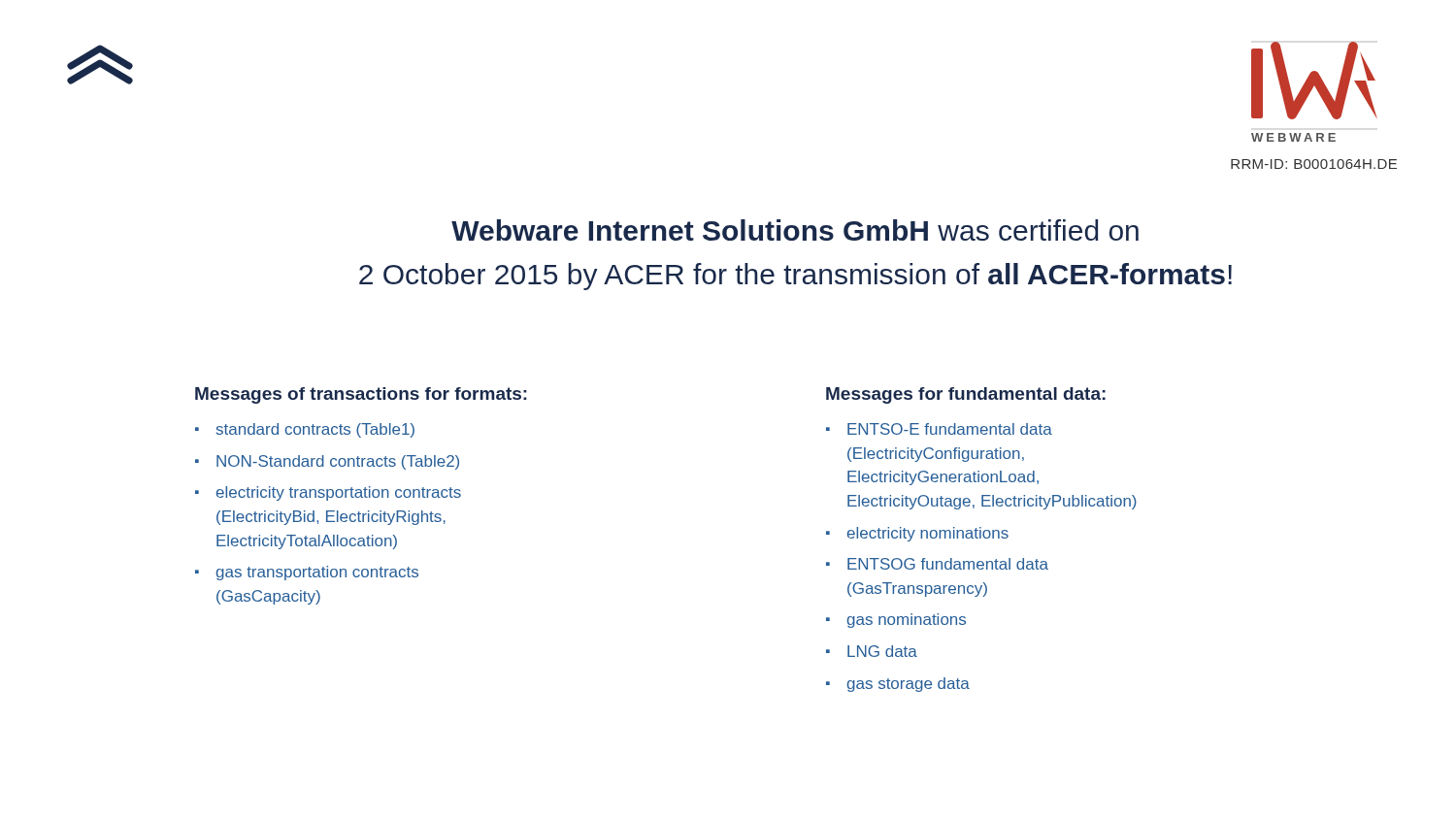Viewport: 1456px width, 819px height.
Task: Select the list item containing "LNG data"
Action: coord(882,652)
